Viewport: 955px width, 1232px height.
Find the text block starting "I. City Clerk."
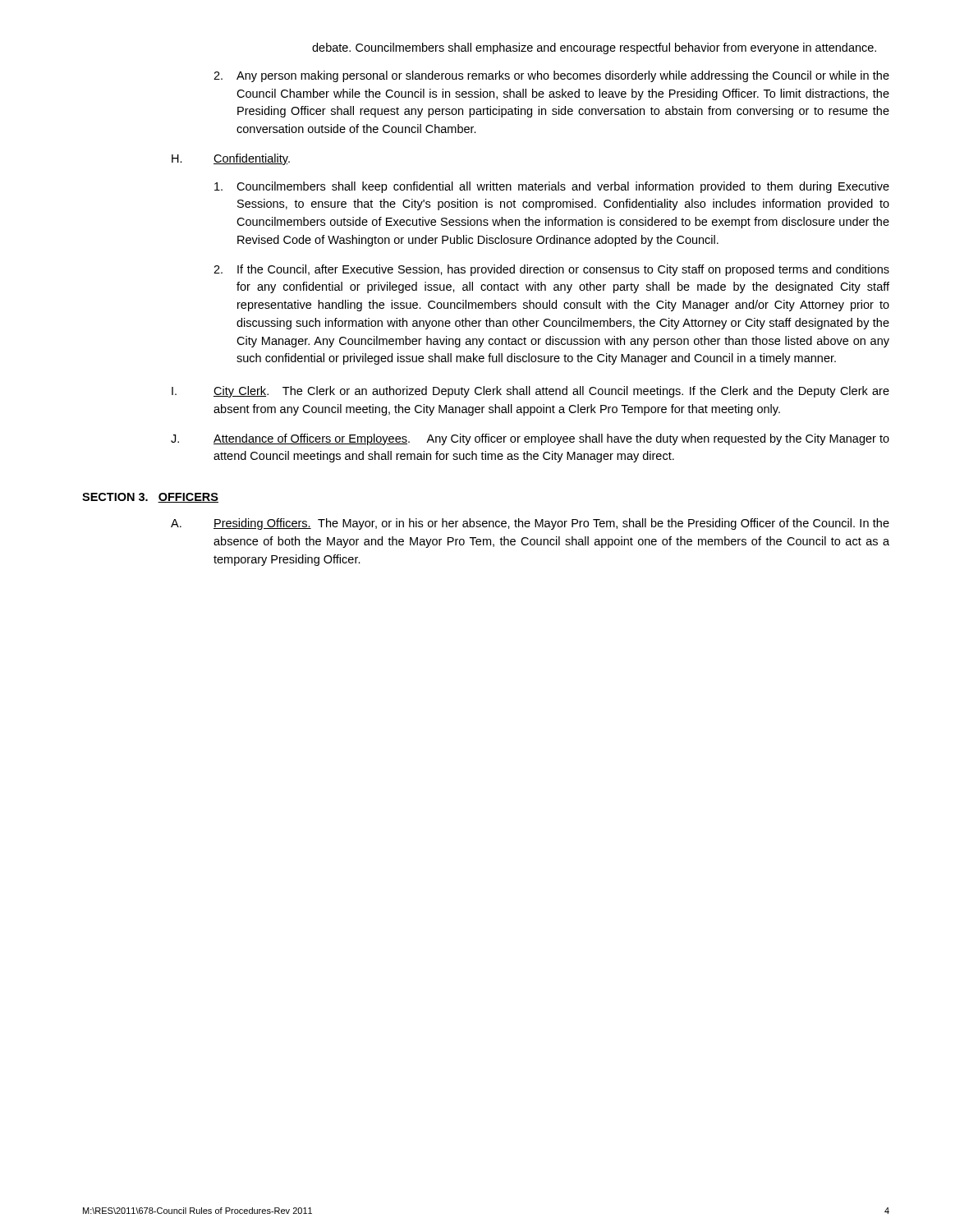(x=530, y=401)
